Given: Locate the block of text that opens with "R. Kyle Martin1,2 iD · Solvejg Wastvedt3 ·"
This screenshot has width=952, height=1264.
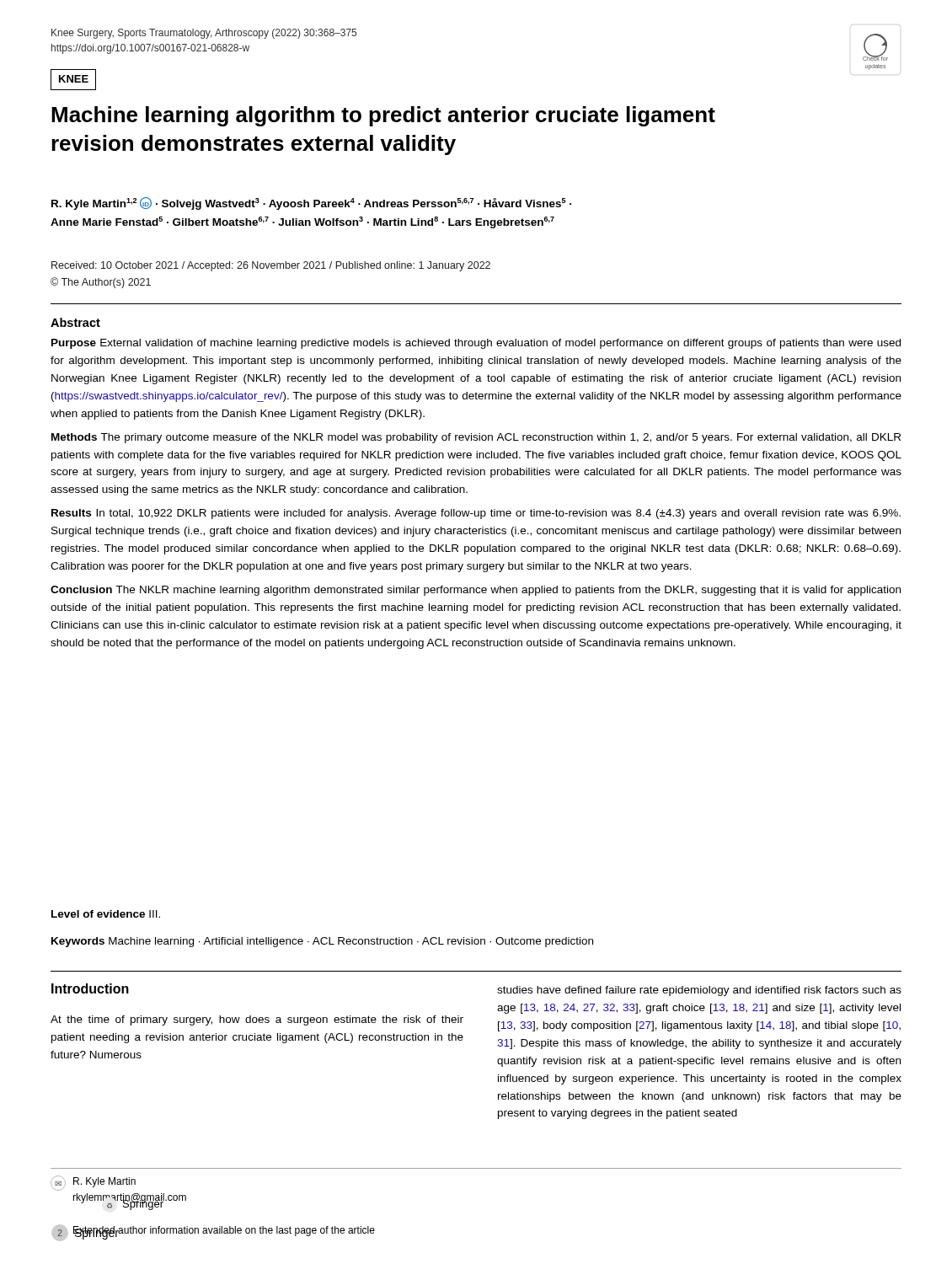Looking at the screenshot, I should pos(311,212).
